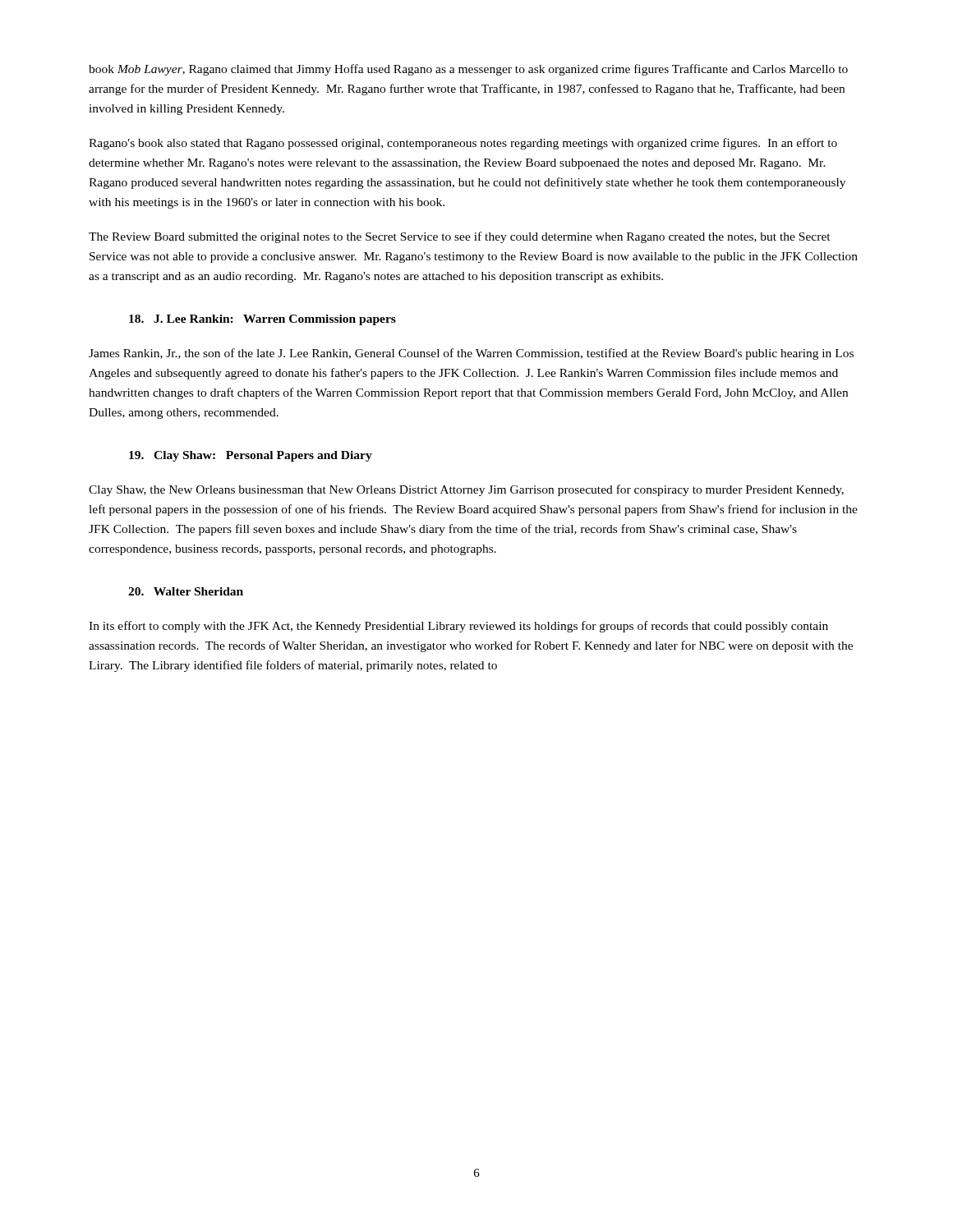Find the text block containing "Ragano's book also"
Image resolution: width=953 pixels, height=1232 pixels.
pyautogui.click(x=476, y=173)
